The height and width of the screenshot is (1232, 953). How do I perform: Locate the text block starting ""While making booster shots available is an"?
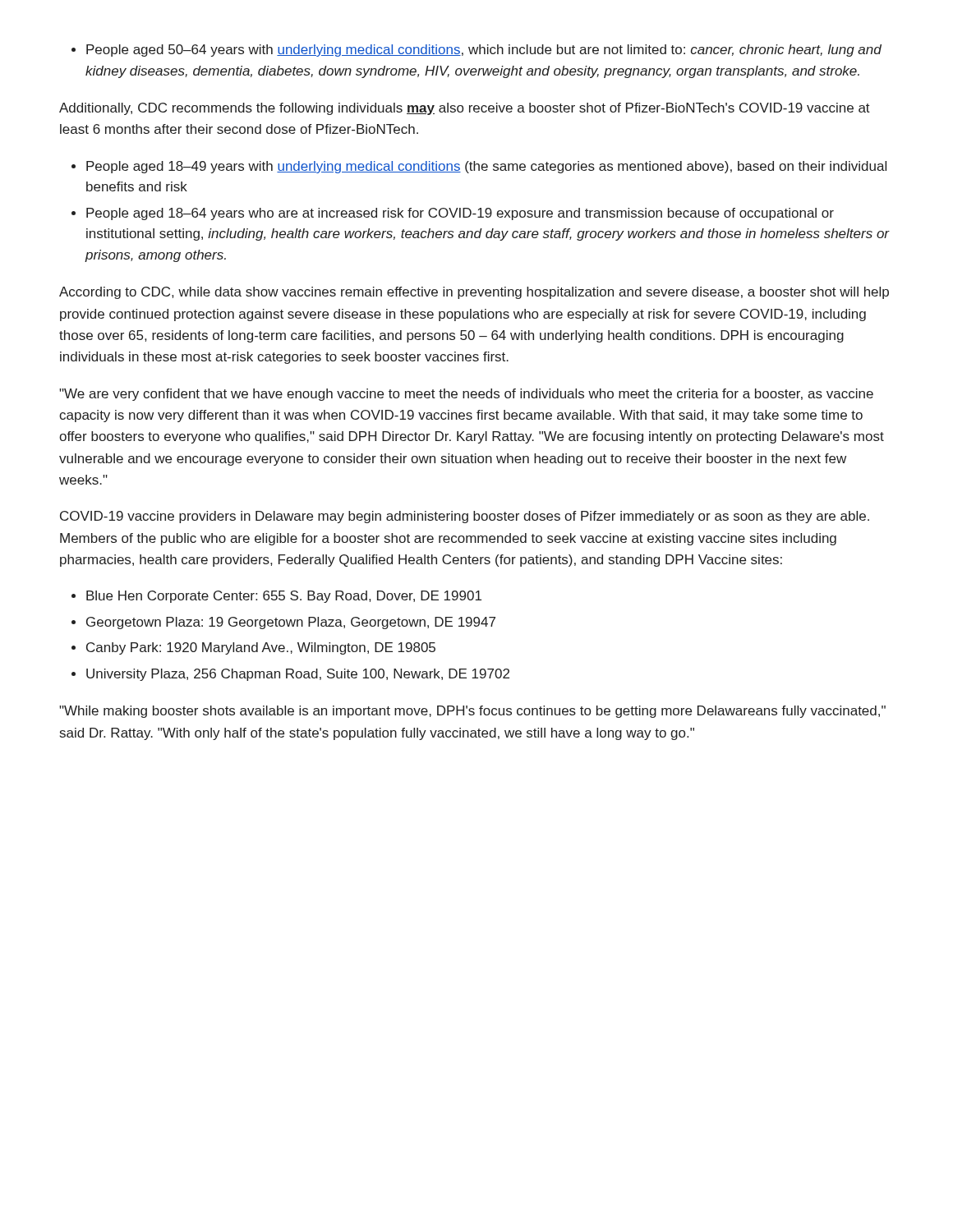click(x=473, y=722)
